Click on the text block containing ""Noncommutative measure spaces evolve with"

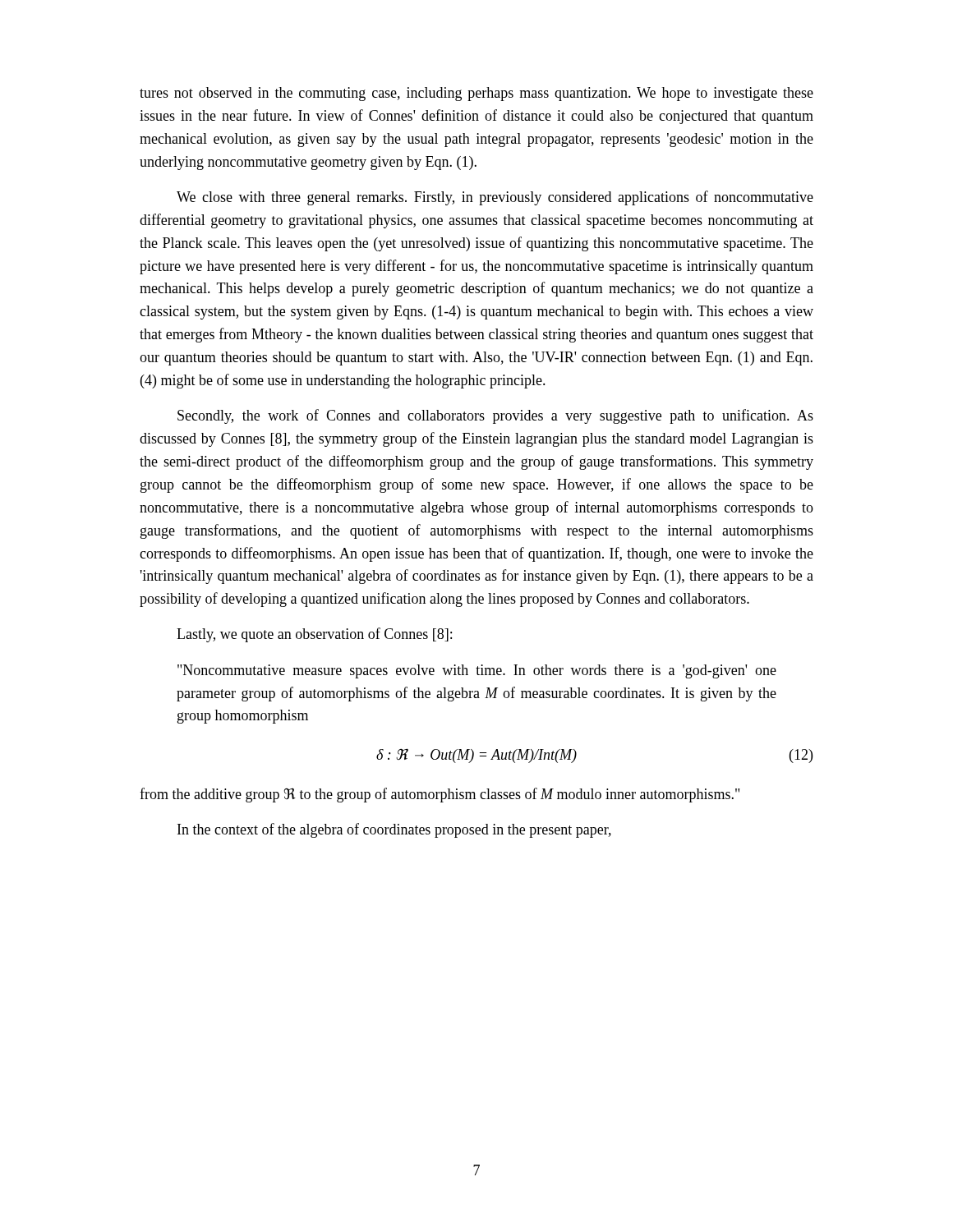pyautogui.click(x=476, y=693)
